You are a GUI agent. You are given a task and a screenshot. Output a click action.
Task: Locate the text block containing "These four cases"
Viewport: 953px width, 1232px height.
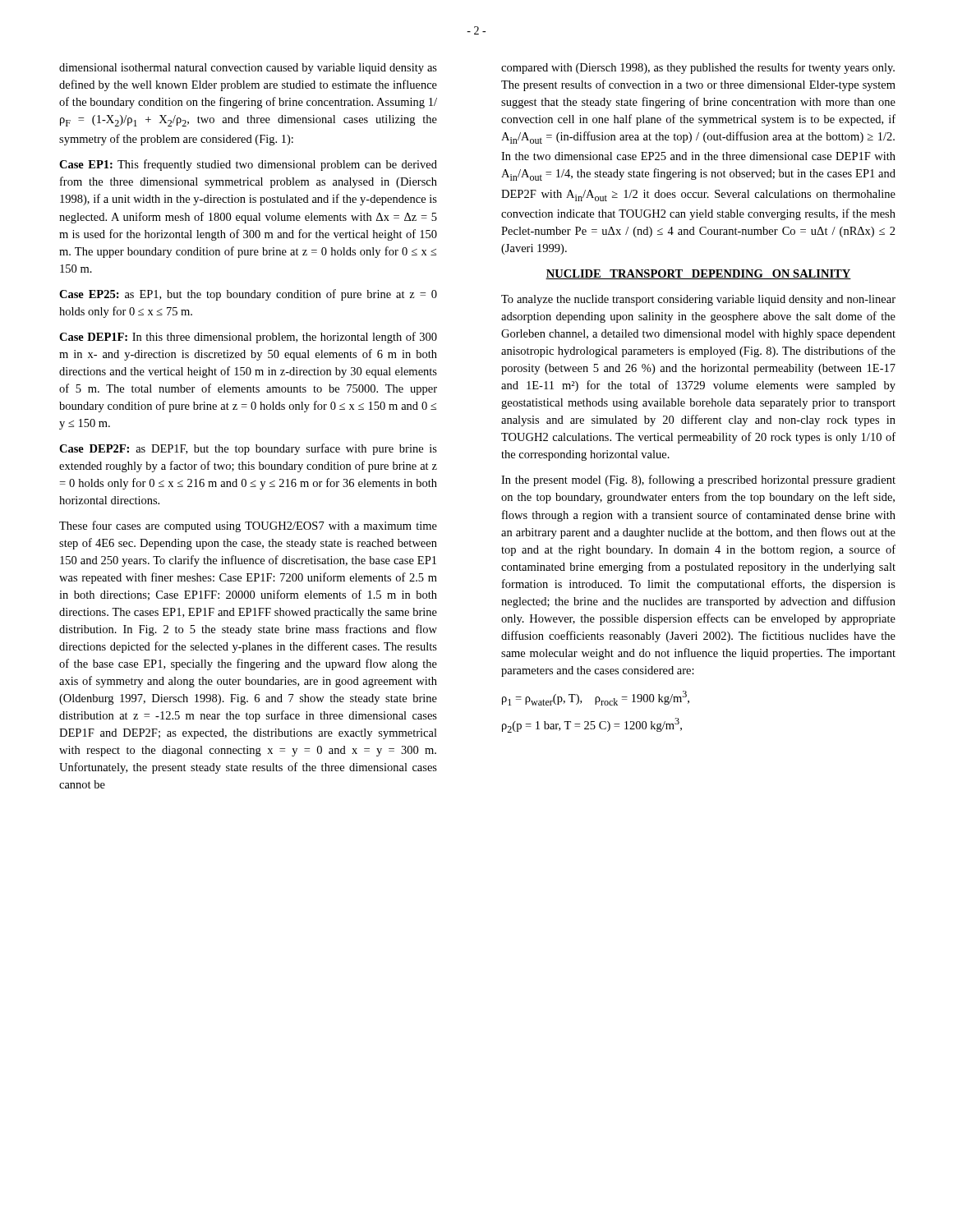248,655
